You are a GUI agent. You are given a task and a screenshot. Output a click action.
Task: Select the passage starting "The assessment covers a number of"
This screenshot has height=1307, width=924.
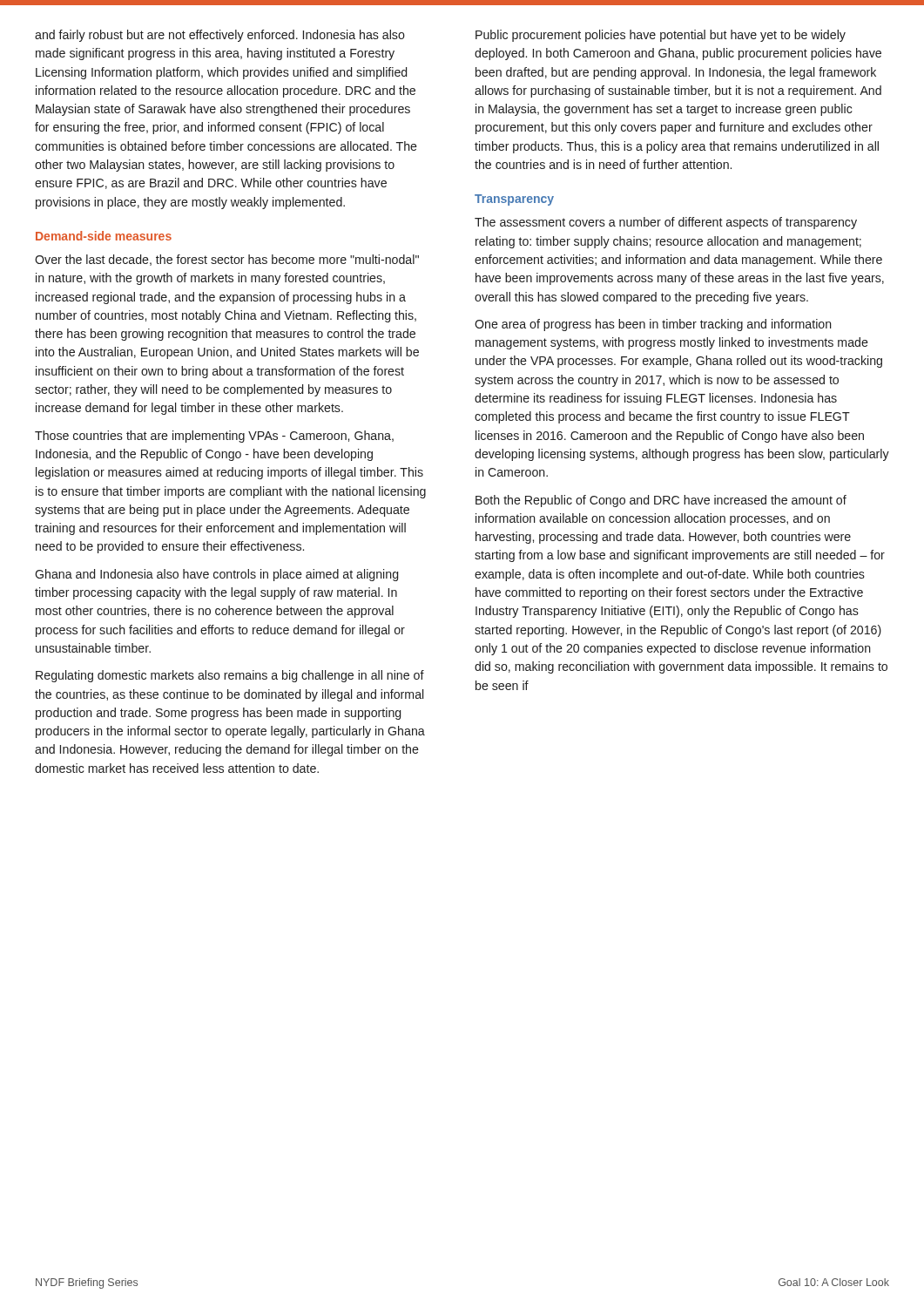(682, 260)
